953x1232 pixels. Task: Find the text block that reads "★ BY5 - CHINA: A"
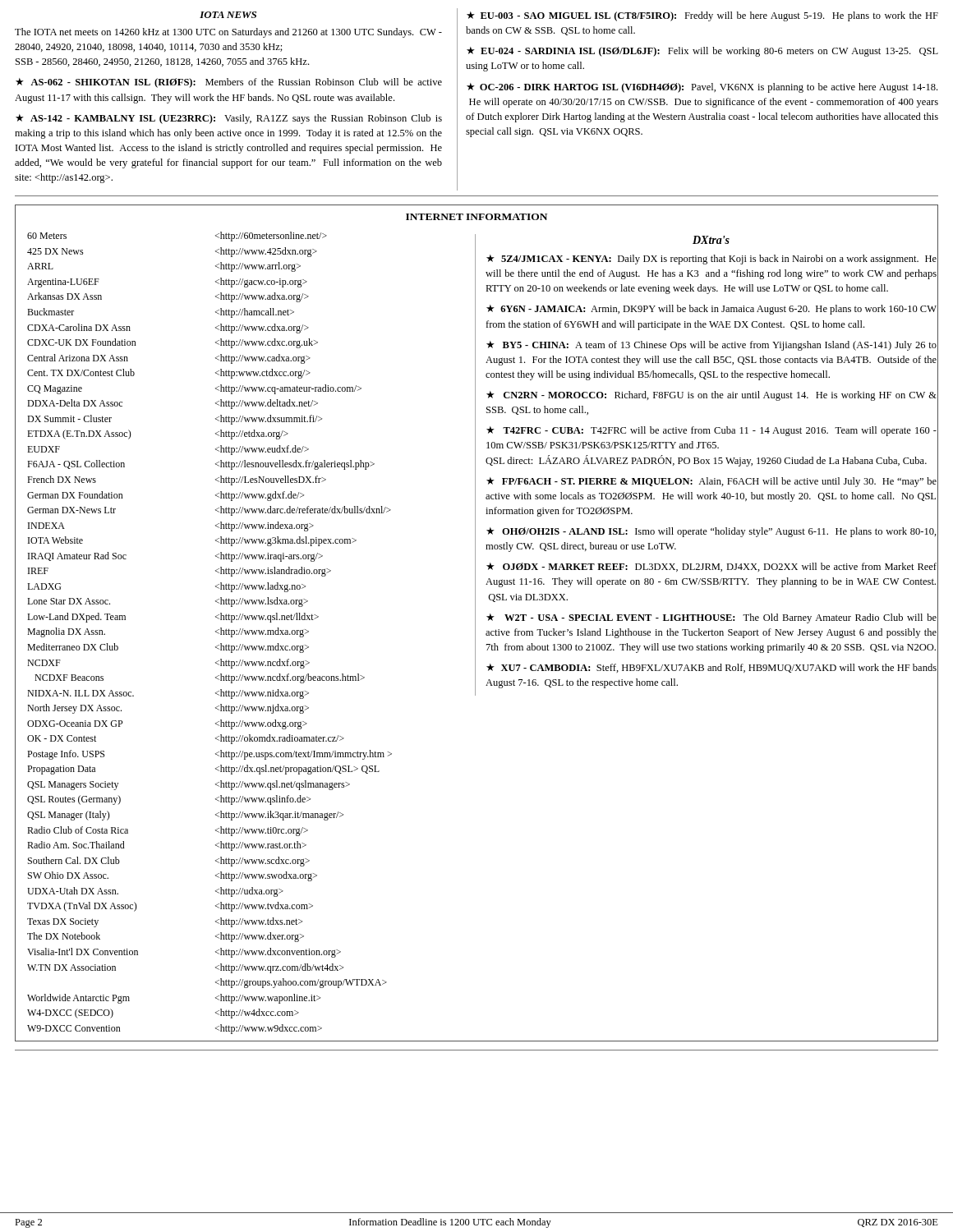click(x=711, y=360)
